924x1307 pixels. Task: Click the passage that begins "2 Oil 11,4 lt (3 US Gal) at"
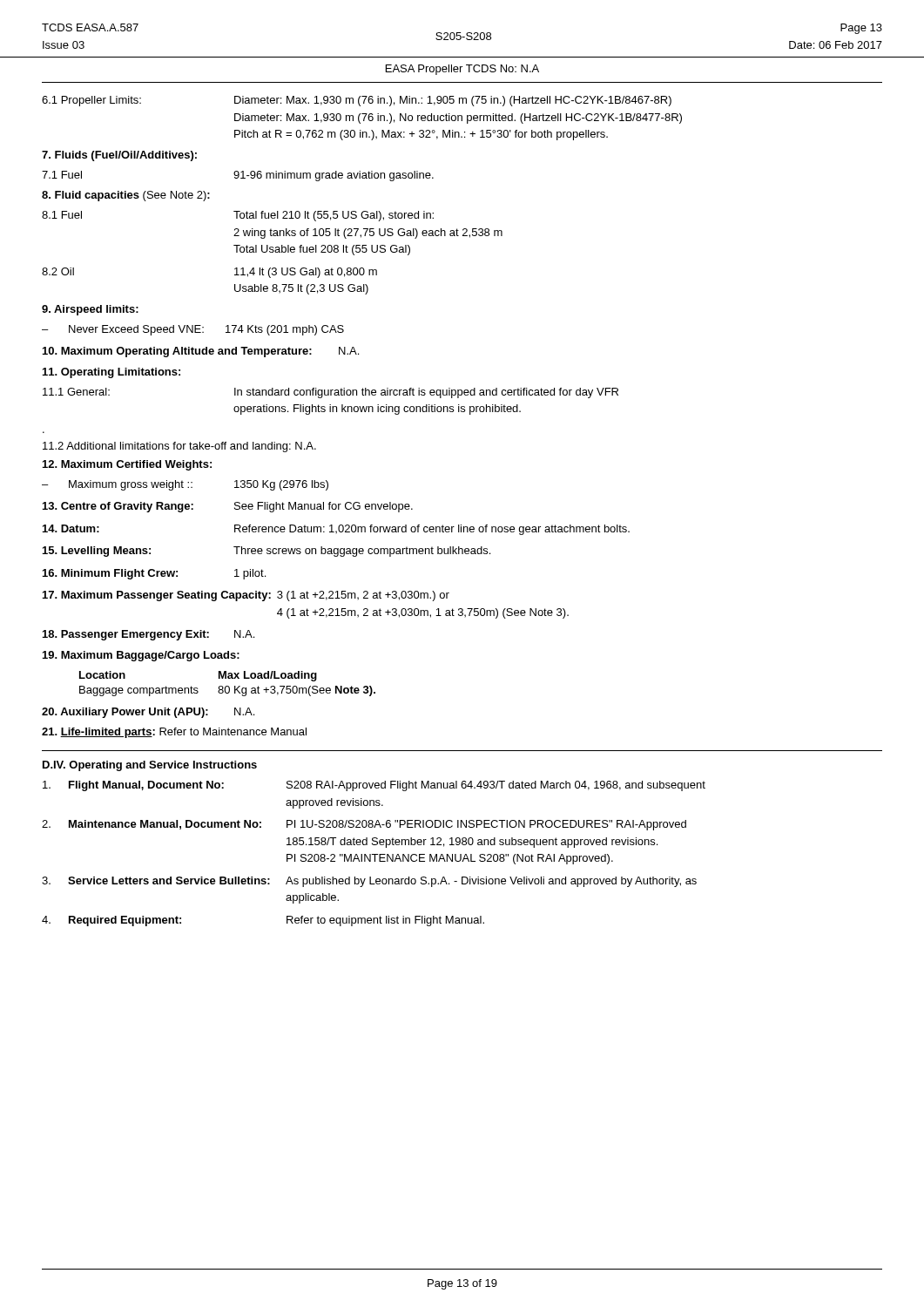coord(54,272)
